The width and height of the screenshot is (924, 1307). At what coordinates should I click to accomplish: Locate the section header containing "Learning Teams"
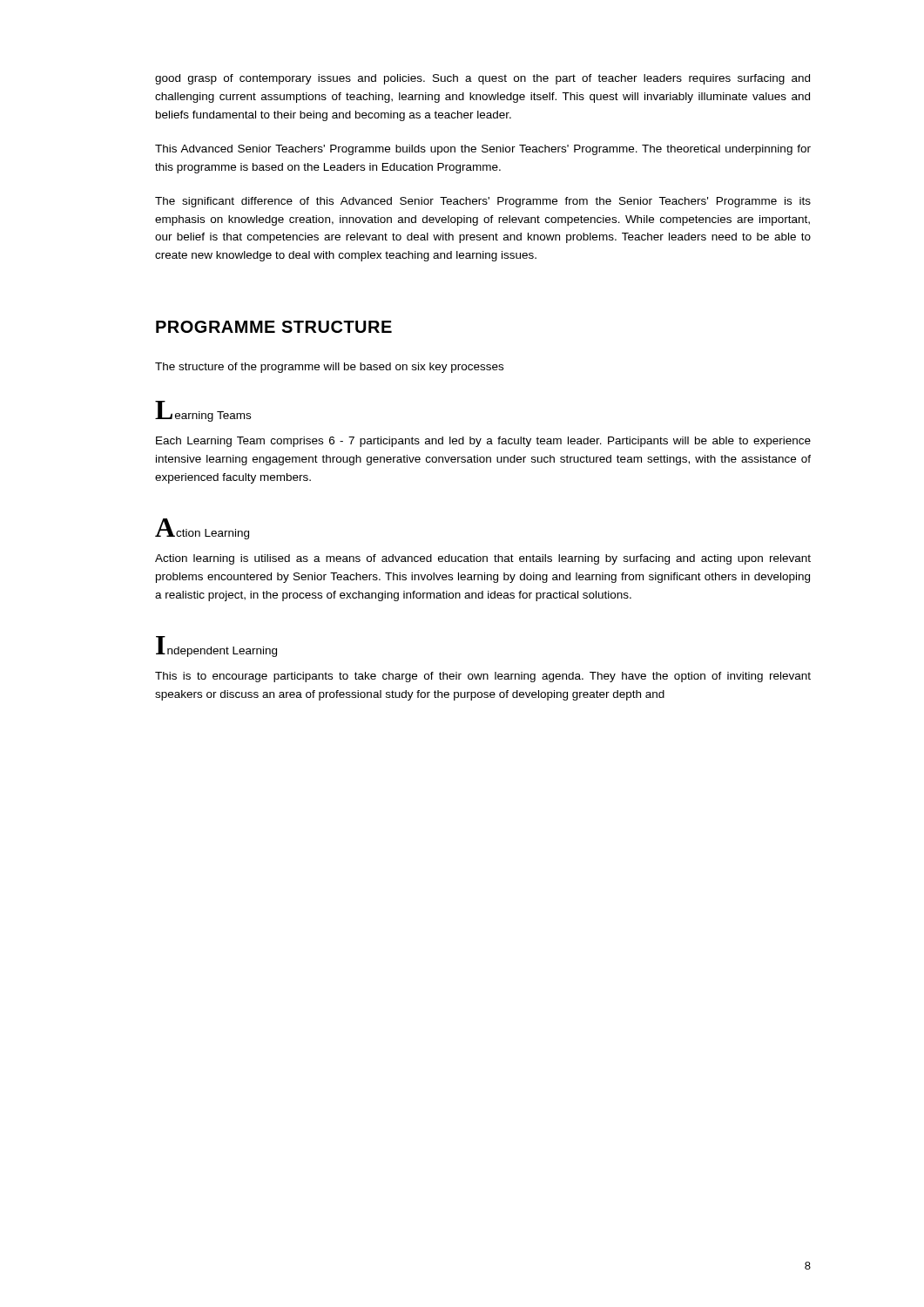click(x=203, y=411)
